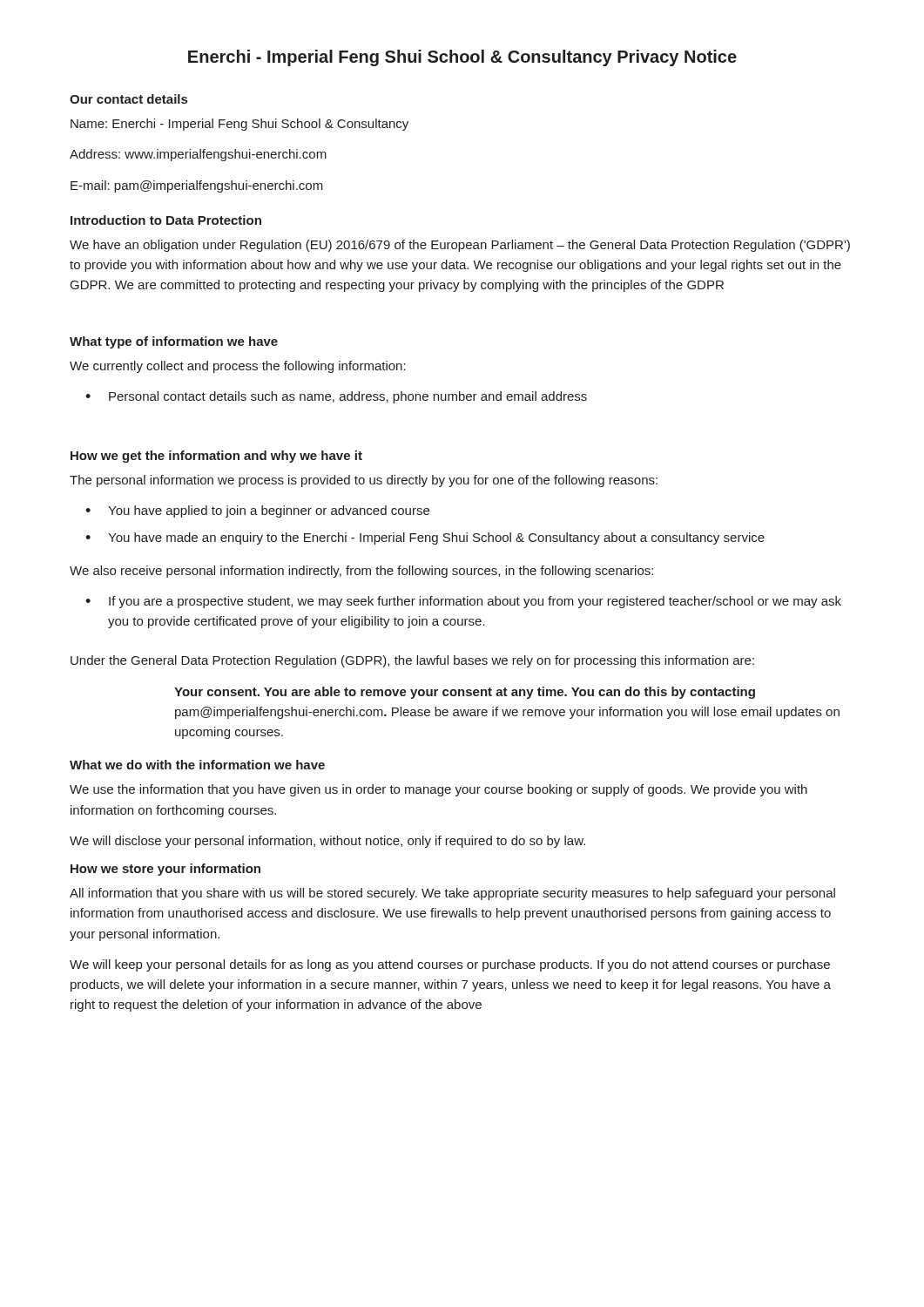Find the list item that says "• If you"
This screenshot has width=924, height=1307.
pos(470,611)
